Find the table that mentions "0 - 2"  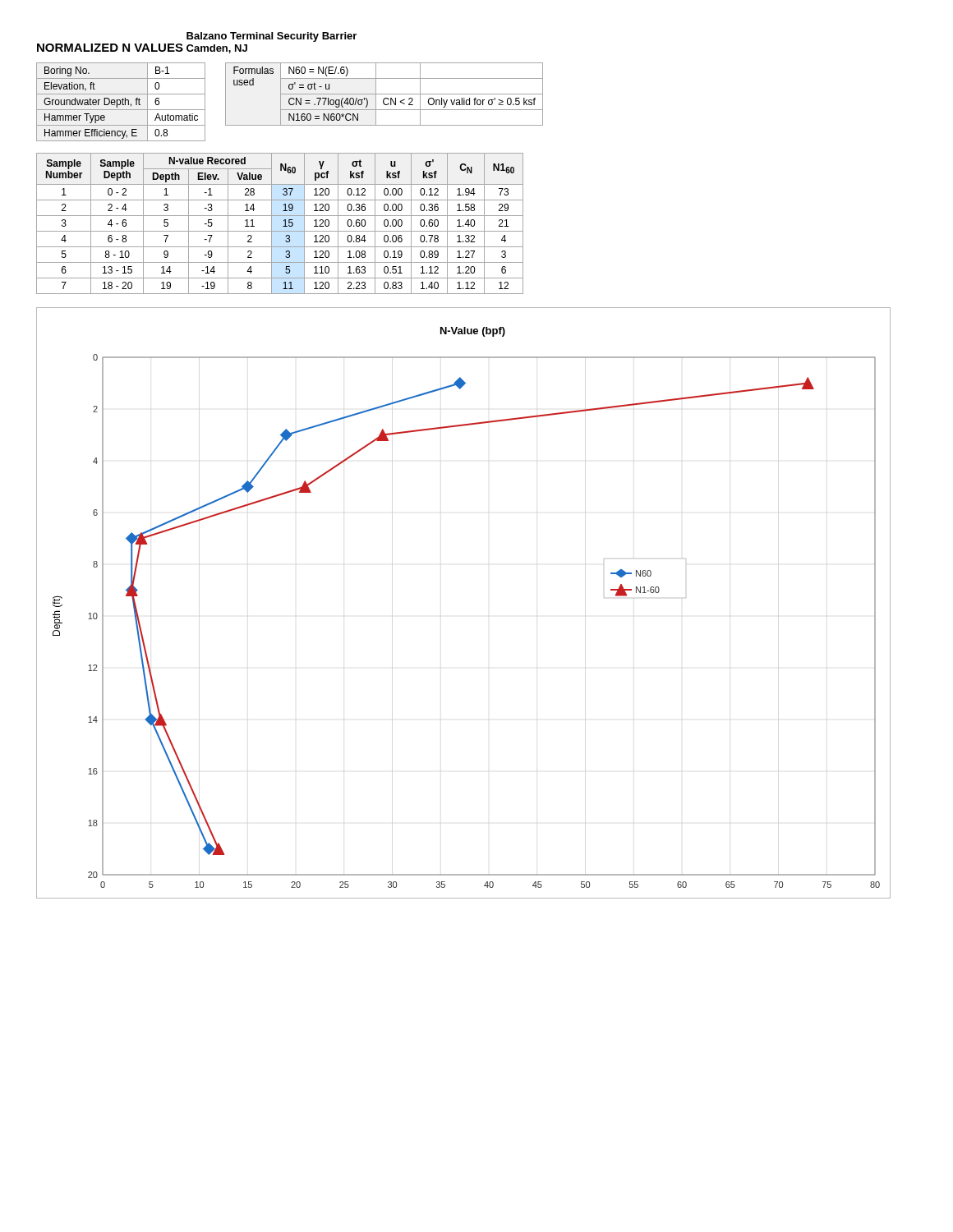point(476,223)
